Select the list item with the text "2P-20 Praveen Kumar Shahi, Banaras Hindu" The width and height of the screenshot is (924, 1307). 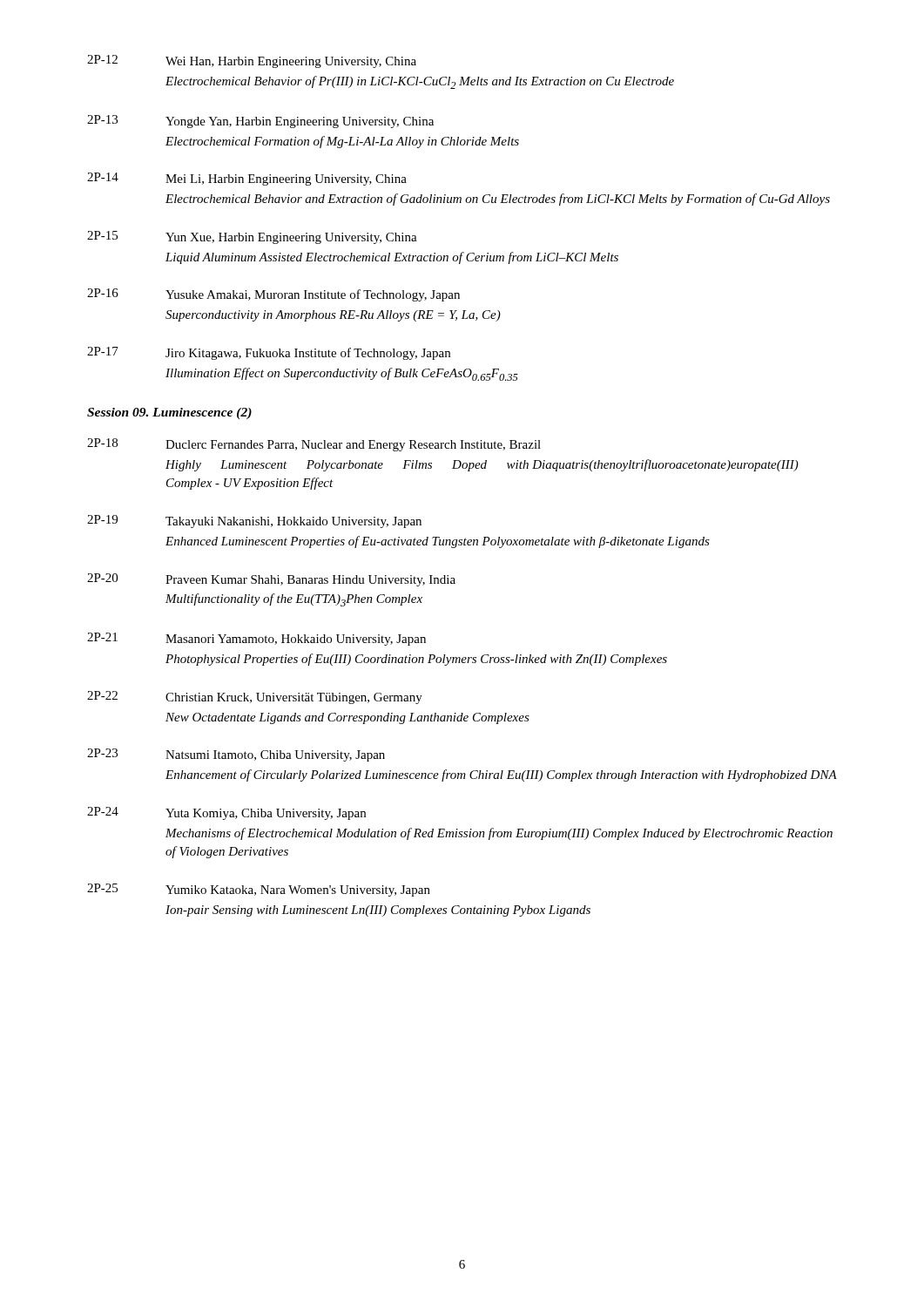tap(271, 580)
